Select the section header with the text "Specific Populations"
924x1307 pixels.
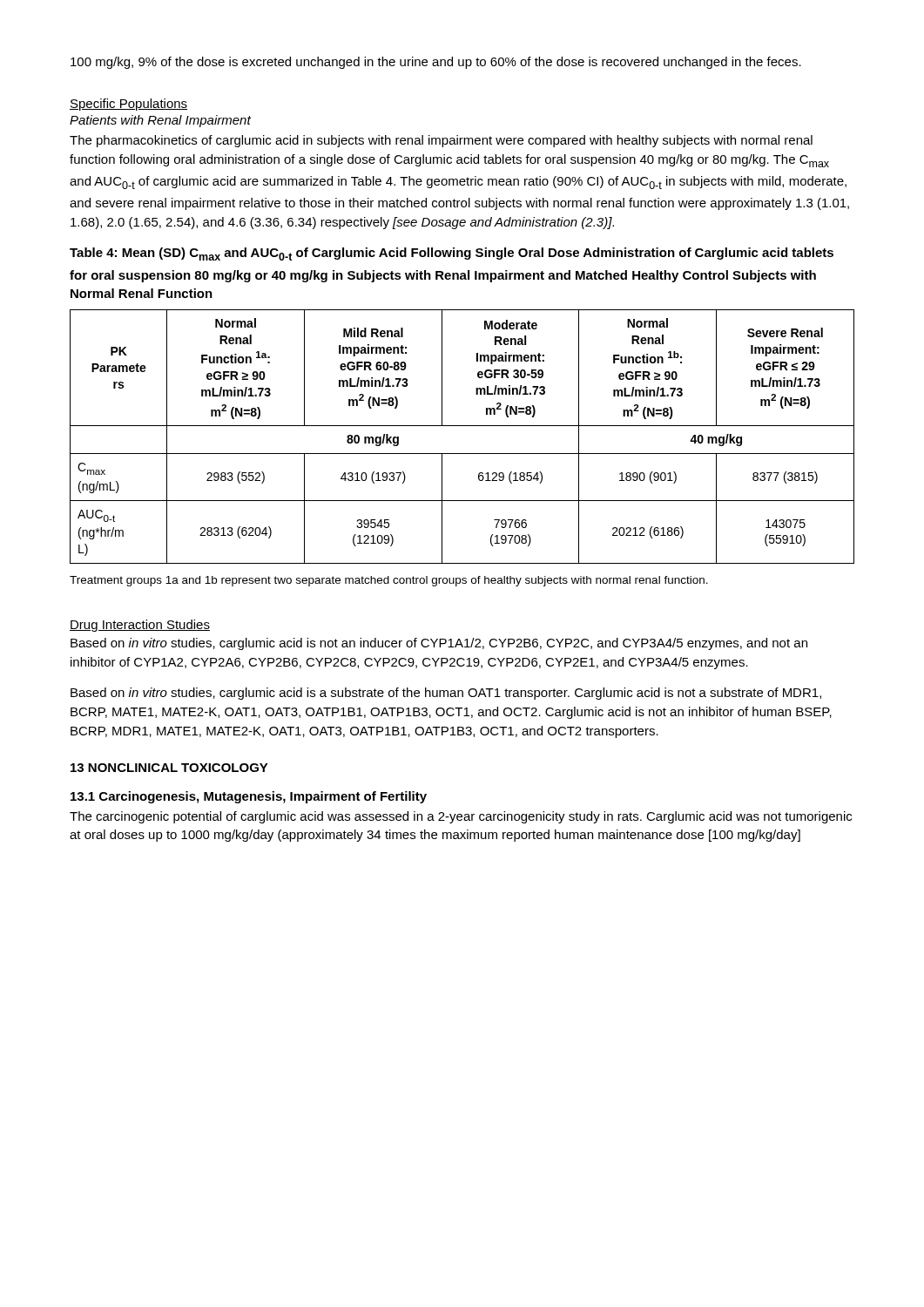pyautogui.click(x=128, y=103)
